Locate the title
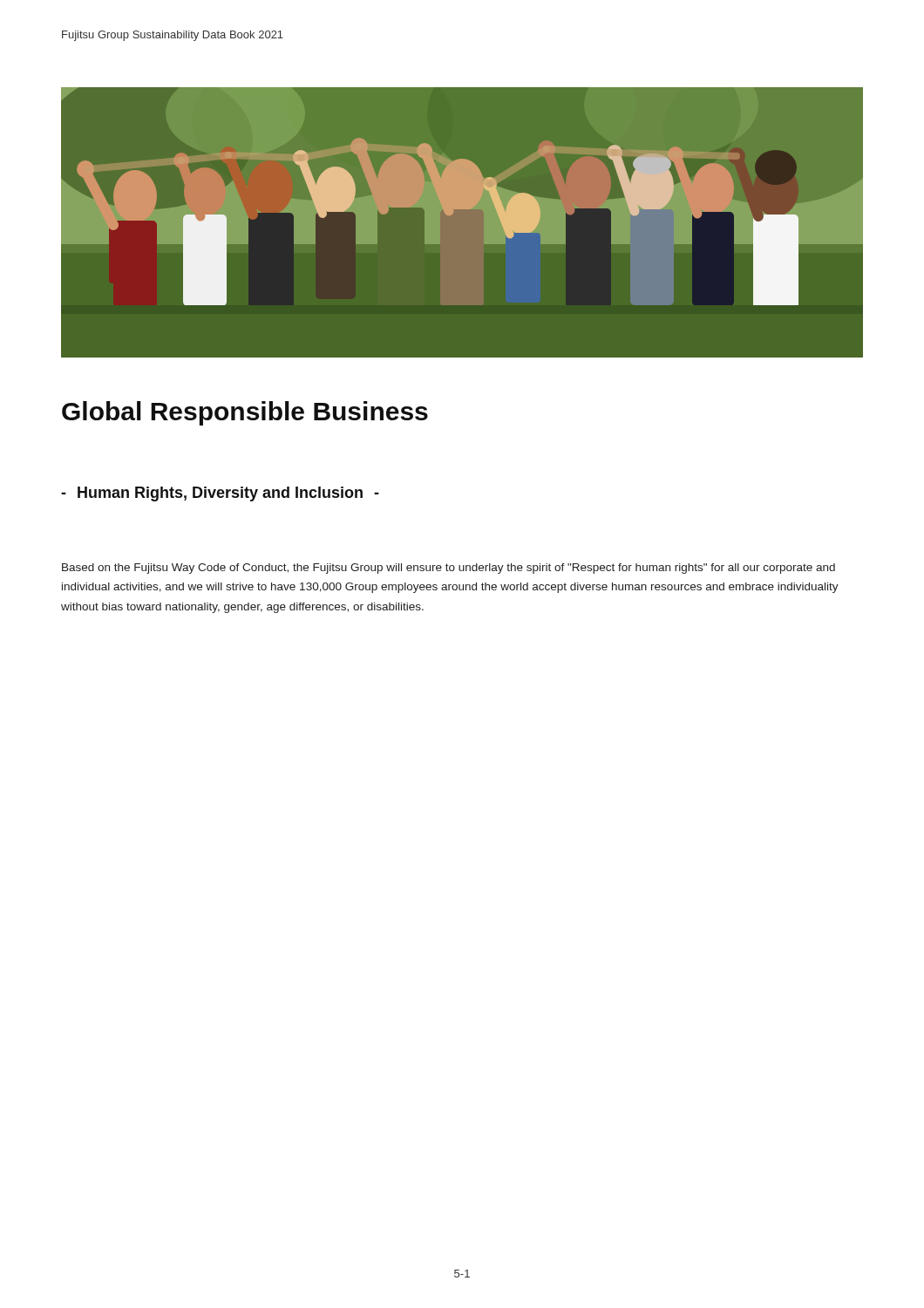Viewport: 924px width, 1308px height. tap(245, 412)
